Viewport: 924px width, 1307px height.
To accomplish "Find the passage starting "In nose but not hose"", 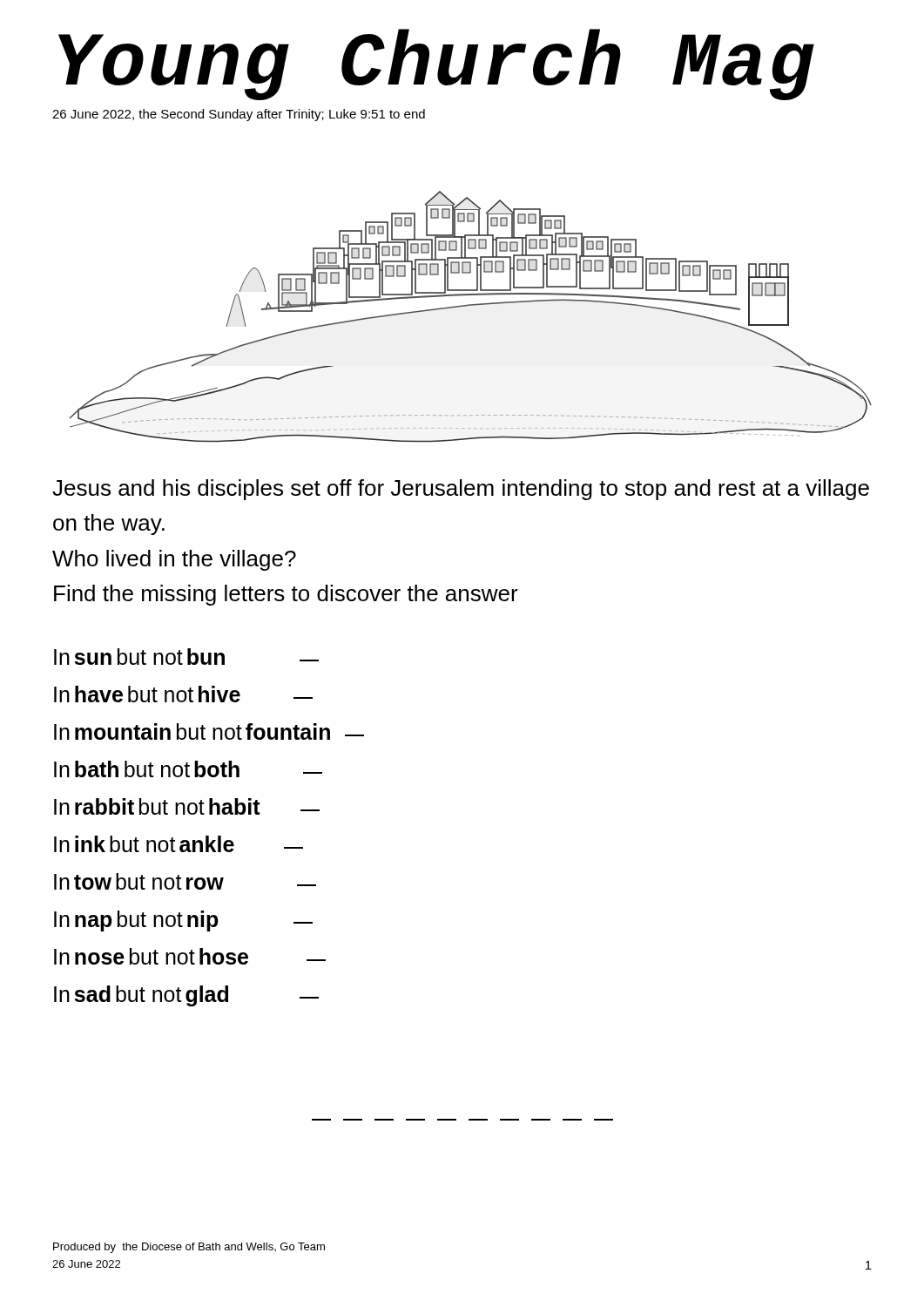I will click(189, 957).
